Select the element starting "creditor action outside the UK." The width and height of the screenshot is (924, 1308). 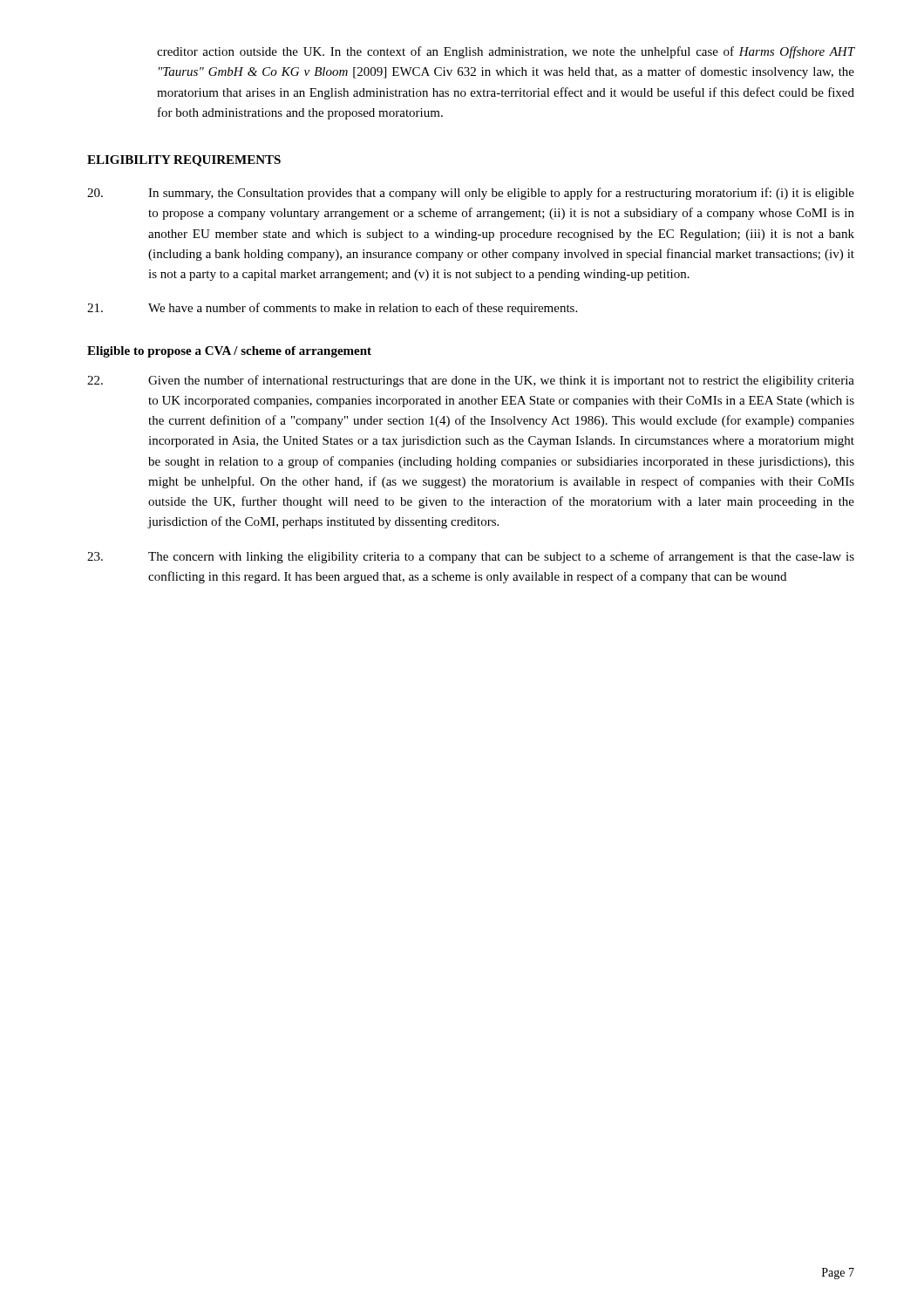coord(506,82)
